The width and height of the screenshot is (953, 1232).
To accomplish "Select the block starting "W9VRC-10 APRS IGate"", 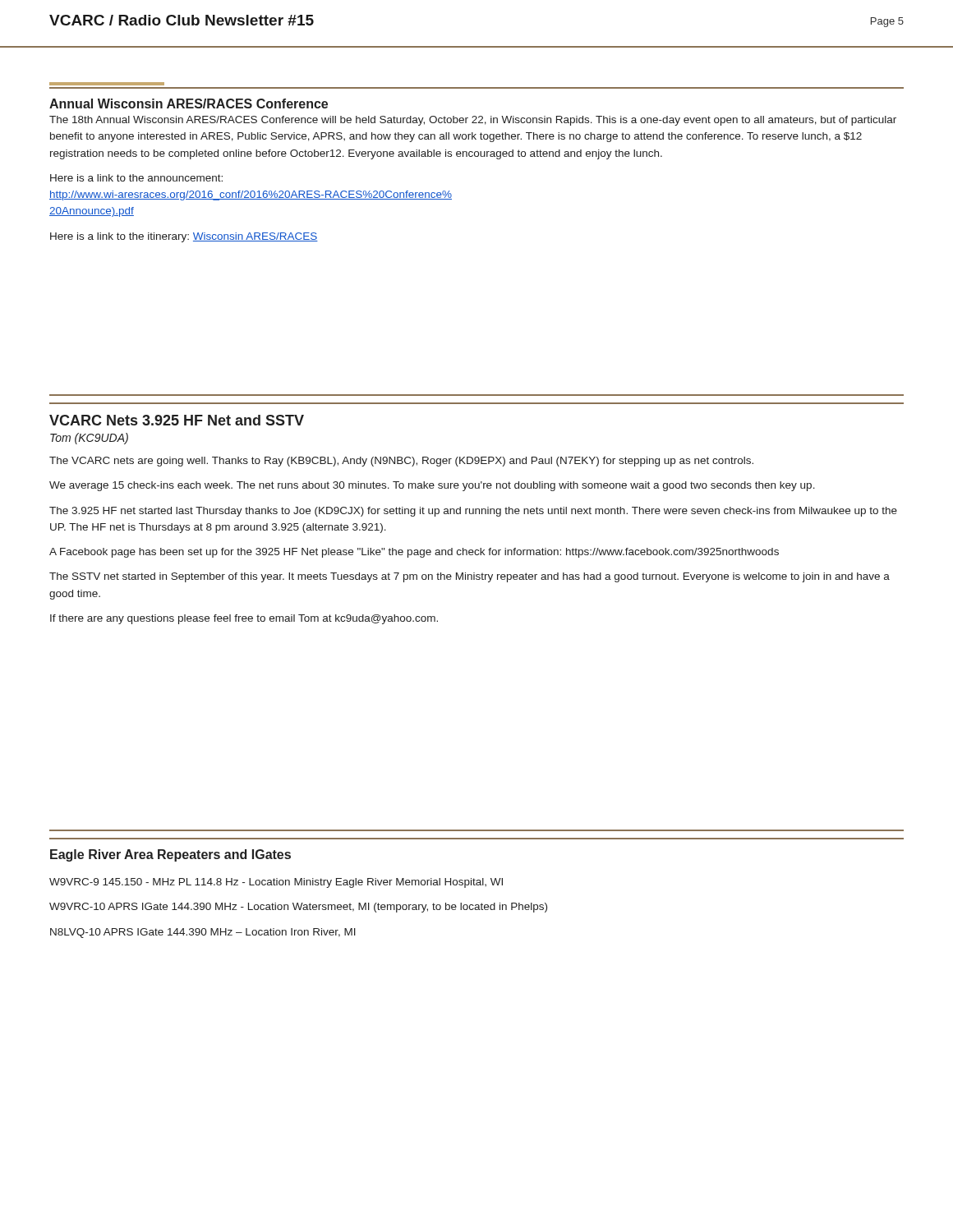I will (x=476, y=907).
